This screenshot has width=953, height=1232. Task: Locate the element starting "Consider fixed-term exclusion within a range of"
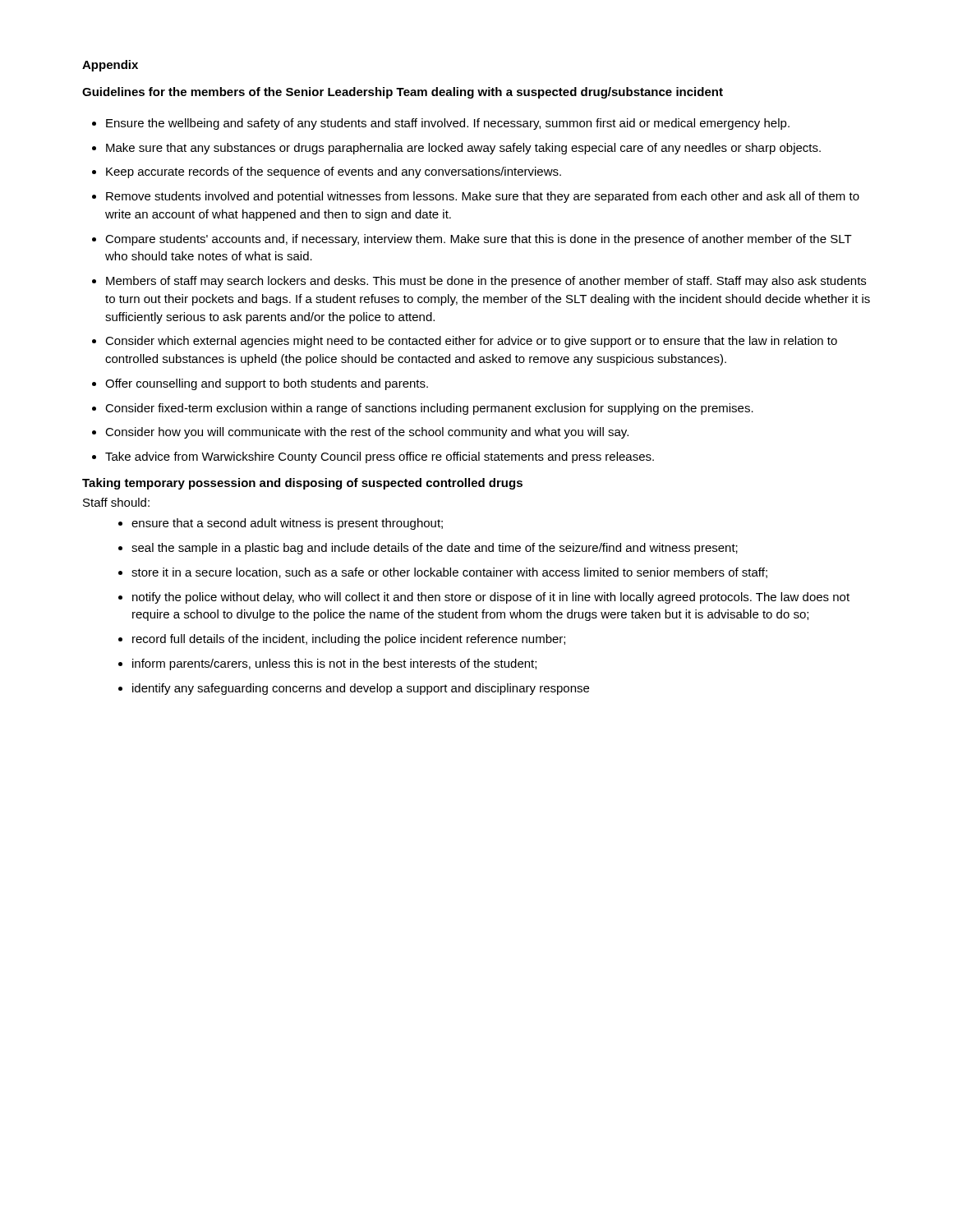pyautogui.click(x=488, y=408)
